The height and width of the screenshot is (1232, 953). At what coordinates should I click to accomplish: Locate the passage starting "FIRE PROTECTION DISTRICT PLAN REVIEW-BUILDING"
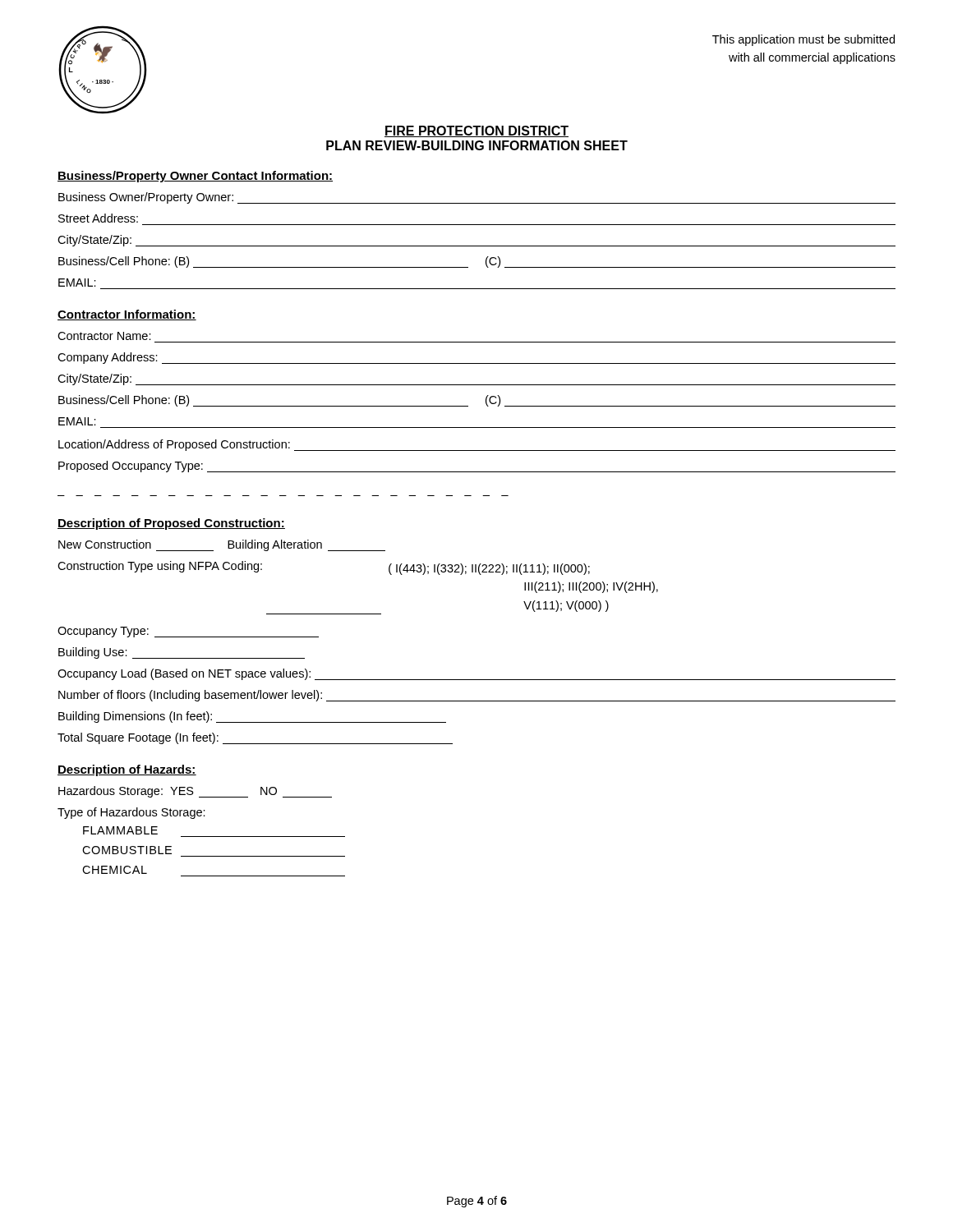coord(476,139)
